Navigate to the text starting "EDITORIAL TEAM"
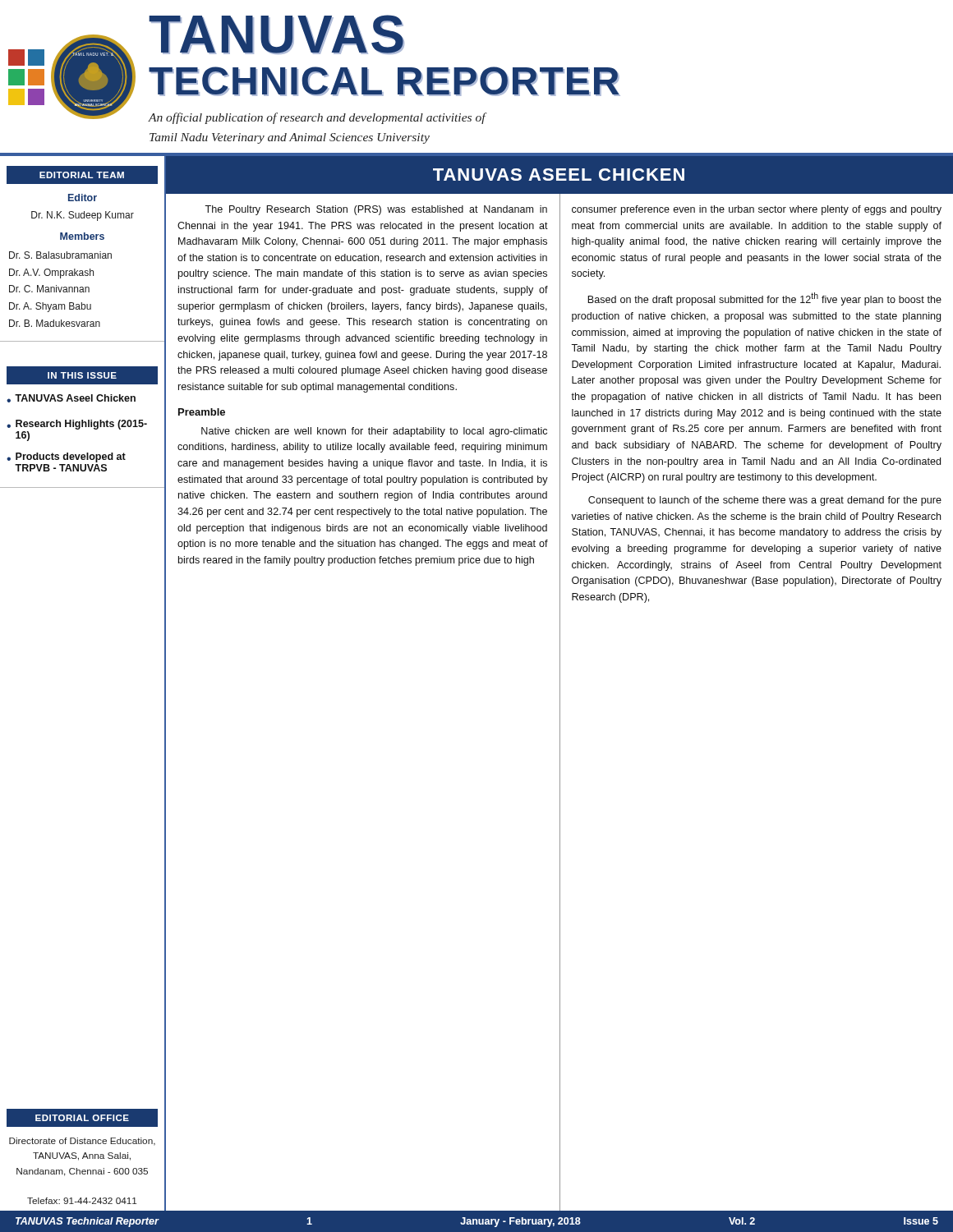This screenshot has height=1232, width=953. tap(82, 175)
